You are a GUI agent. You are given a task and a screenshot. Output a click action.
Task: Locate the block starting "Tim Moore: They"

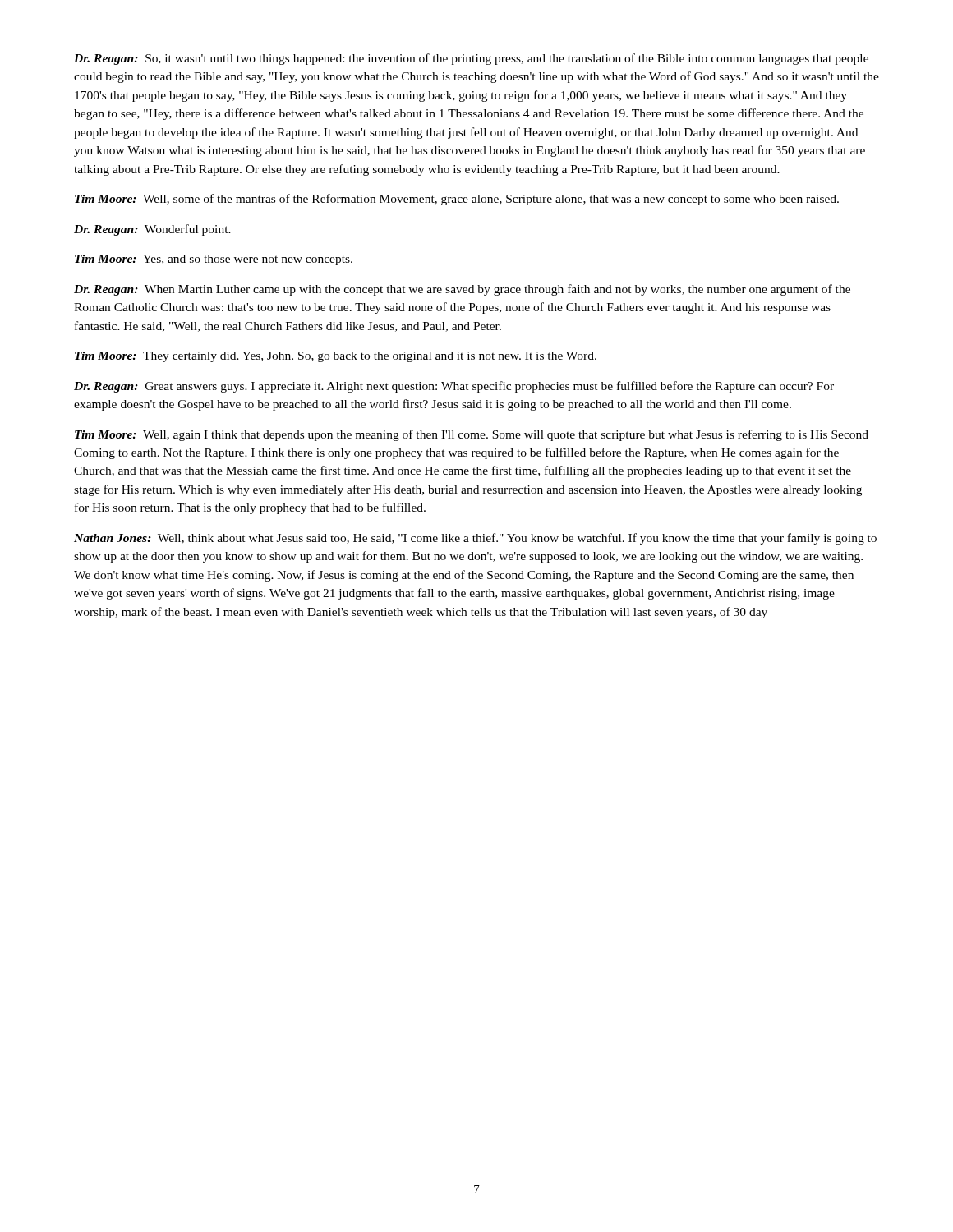(x=336, y=355)
